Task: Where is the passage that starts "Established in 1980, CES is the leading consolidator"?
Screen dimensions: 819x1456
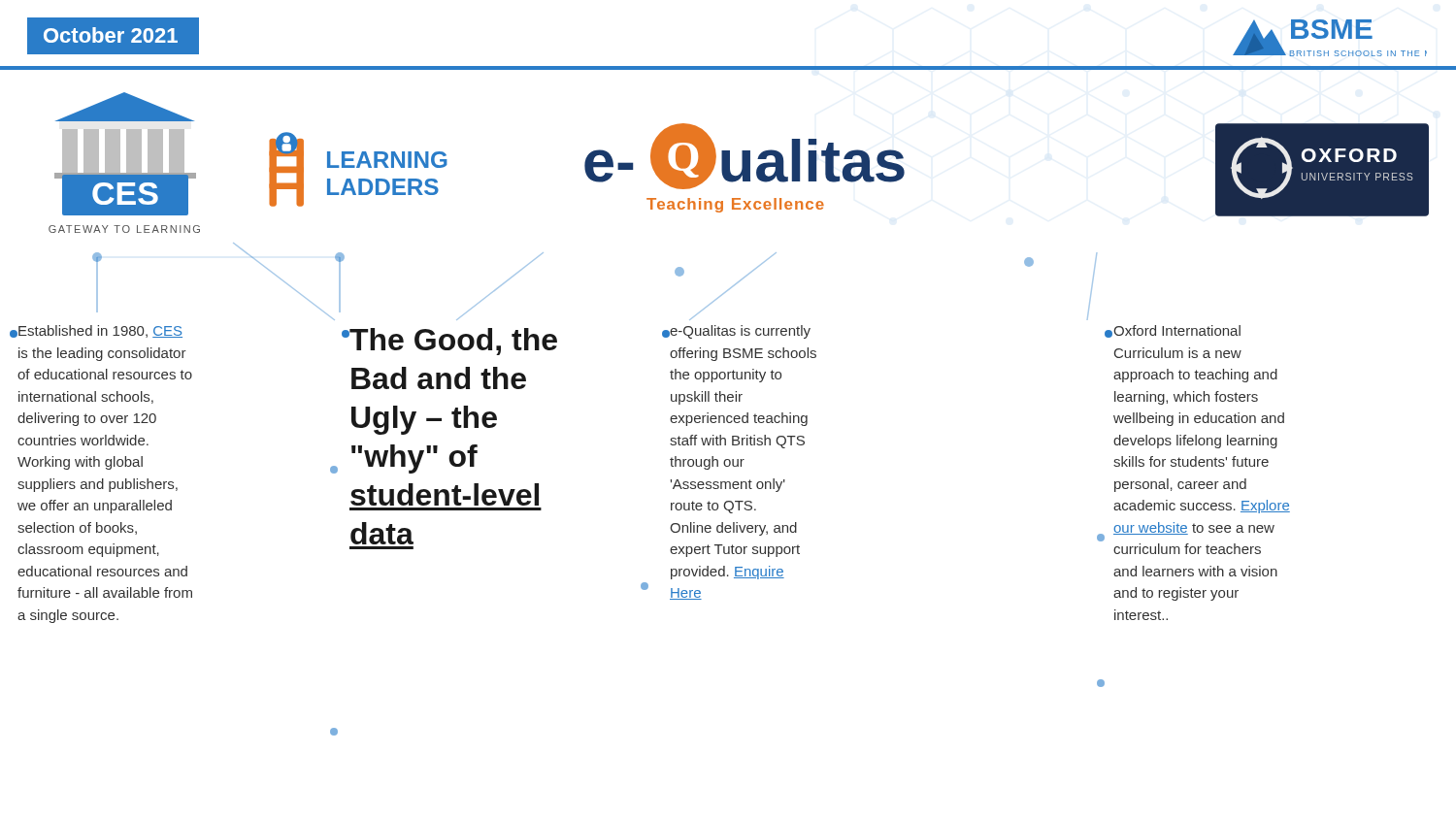Action: (105, 472)
